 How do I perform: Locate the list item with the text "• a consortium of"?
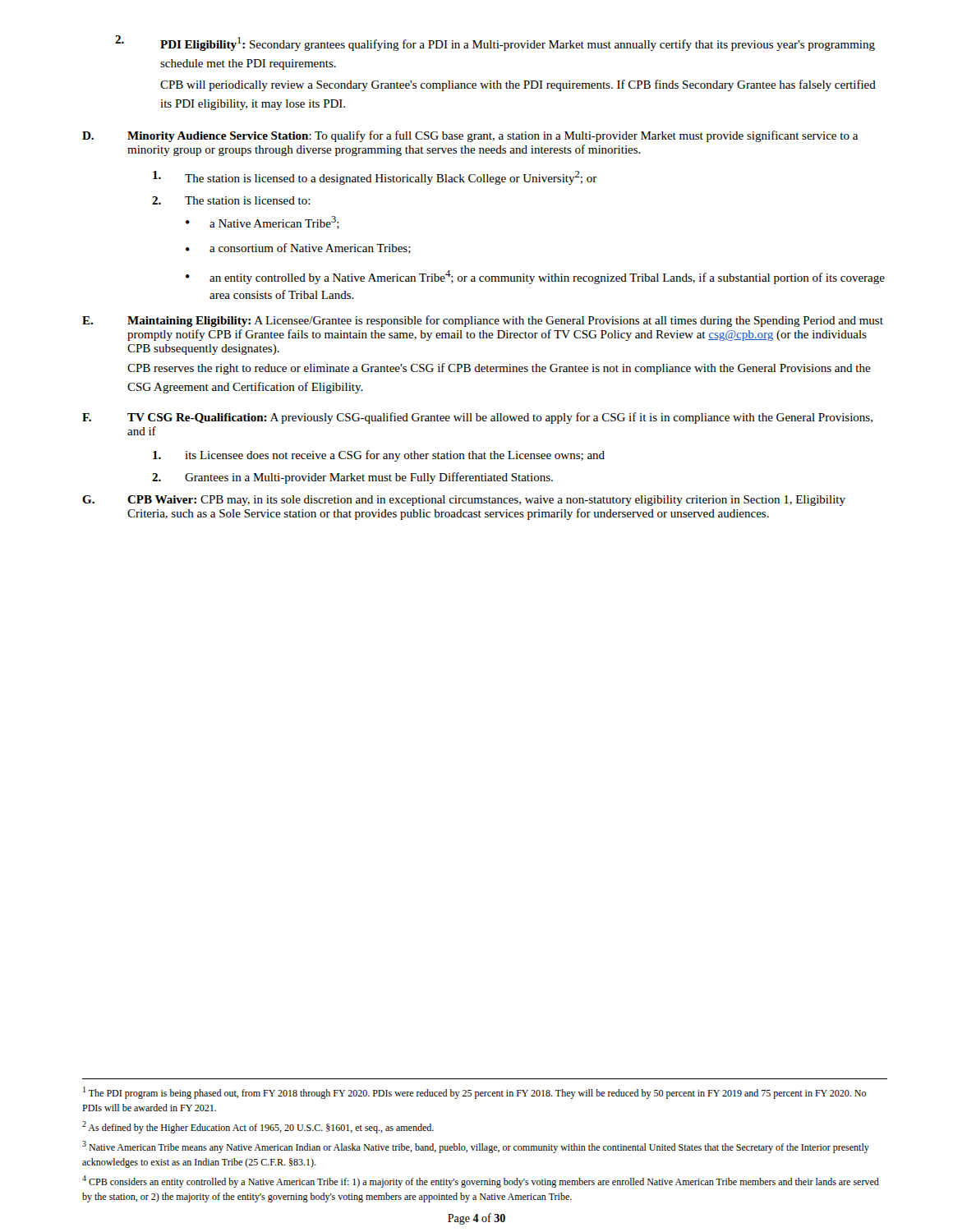pyautogui.click(x=298, y=248)
